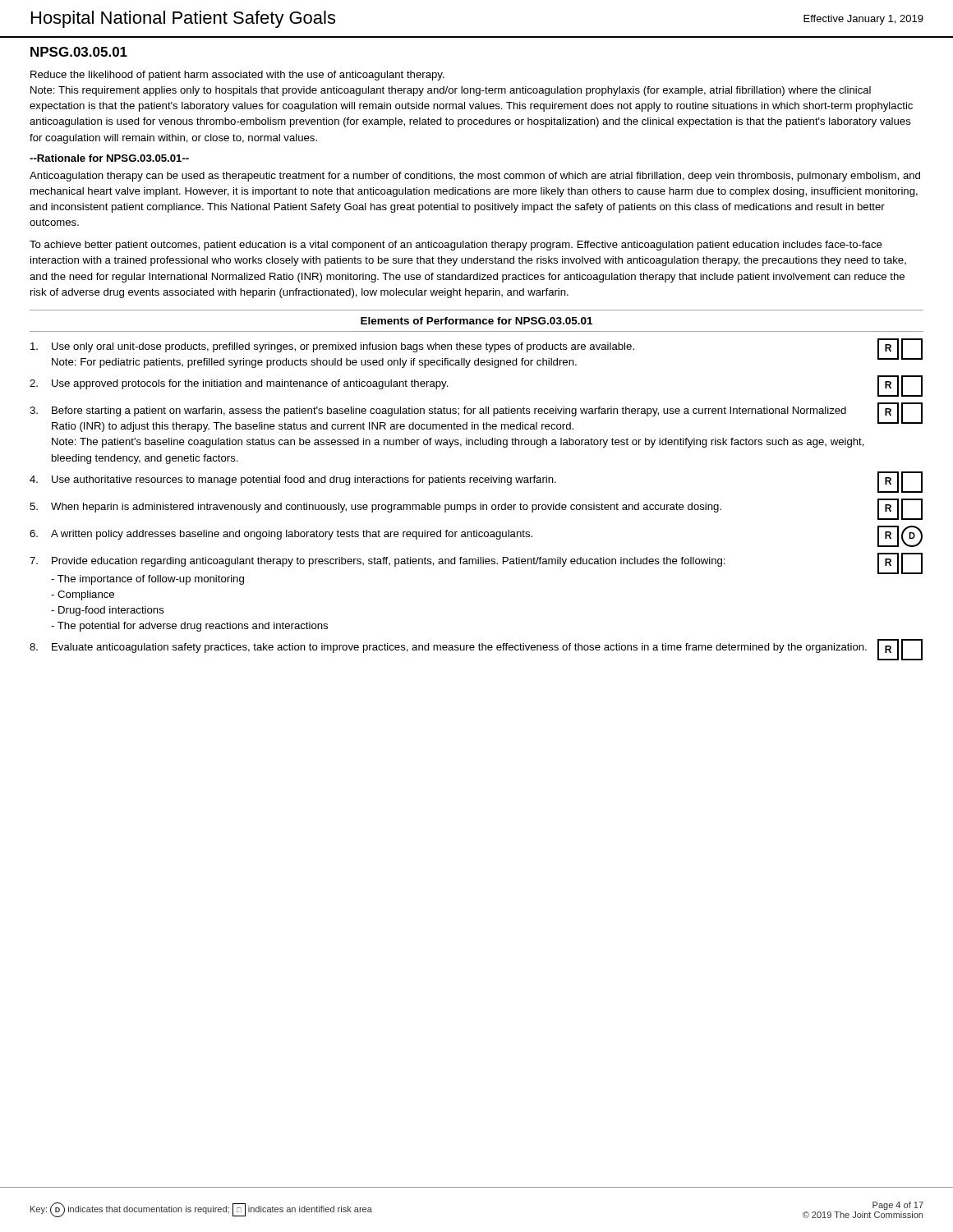Navigate to the text block starting "5. When heparin is administered intravenously and continuously,"

click(476, 509)
